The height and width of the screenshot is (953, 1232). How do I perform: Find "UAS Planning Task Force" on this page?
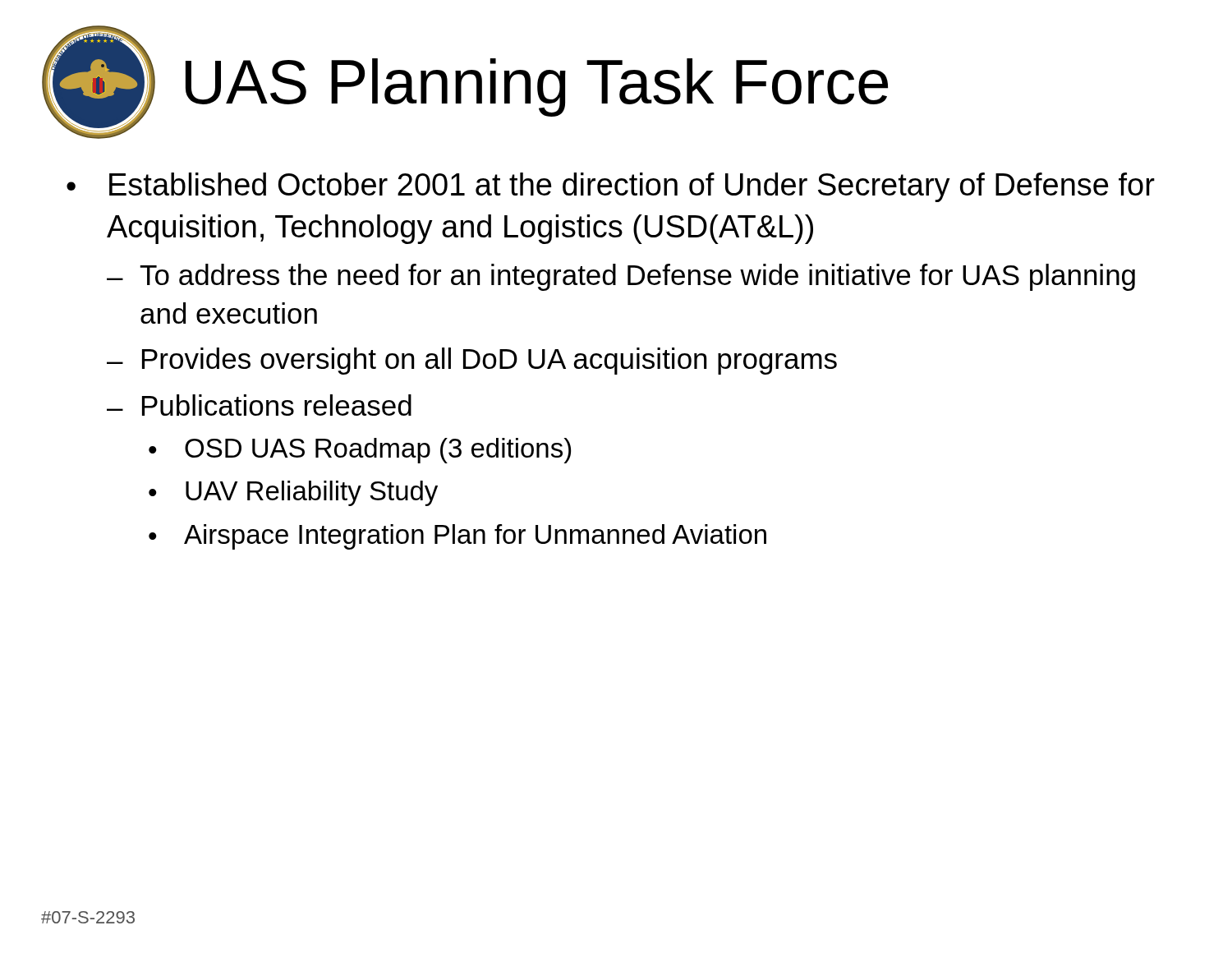[x=536, y=82]
